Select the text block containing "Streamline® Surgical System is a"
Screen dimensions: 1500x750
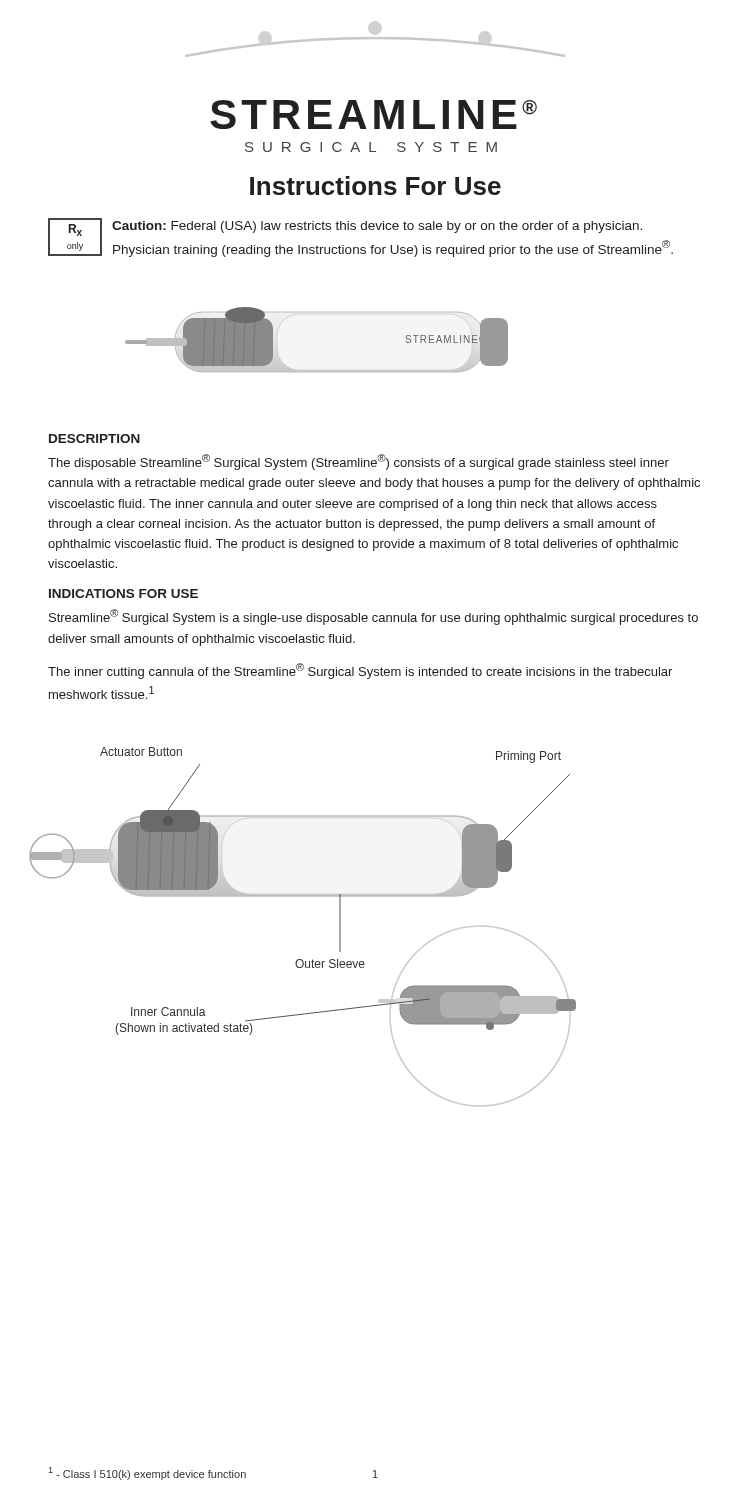coord(373,626)
